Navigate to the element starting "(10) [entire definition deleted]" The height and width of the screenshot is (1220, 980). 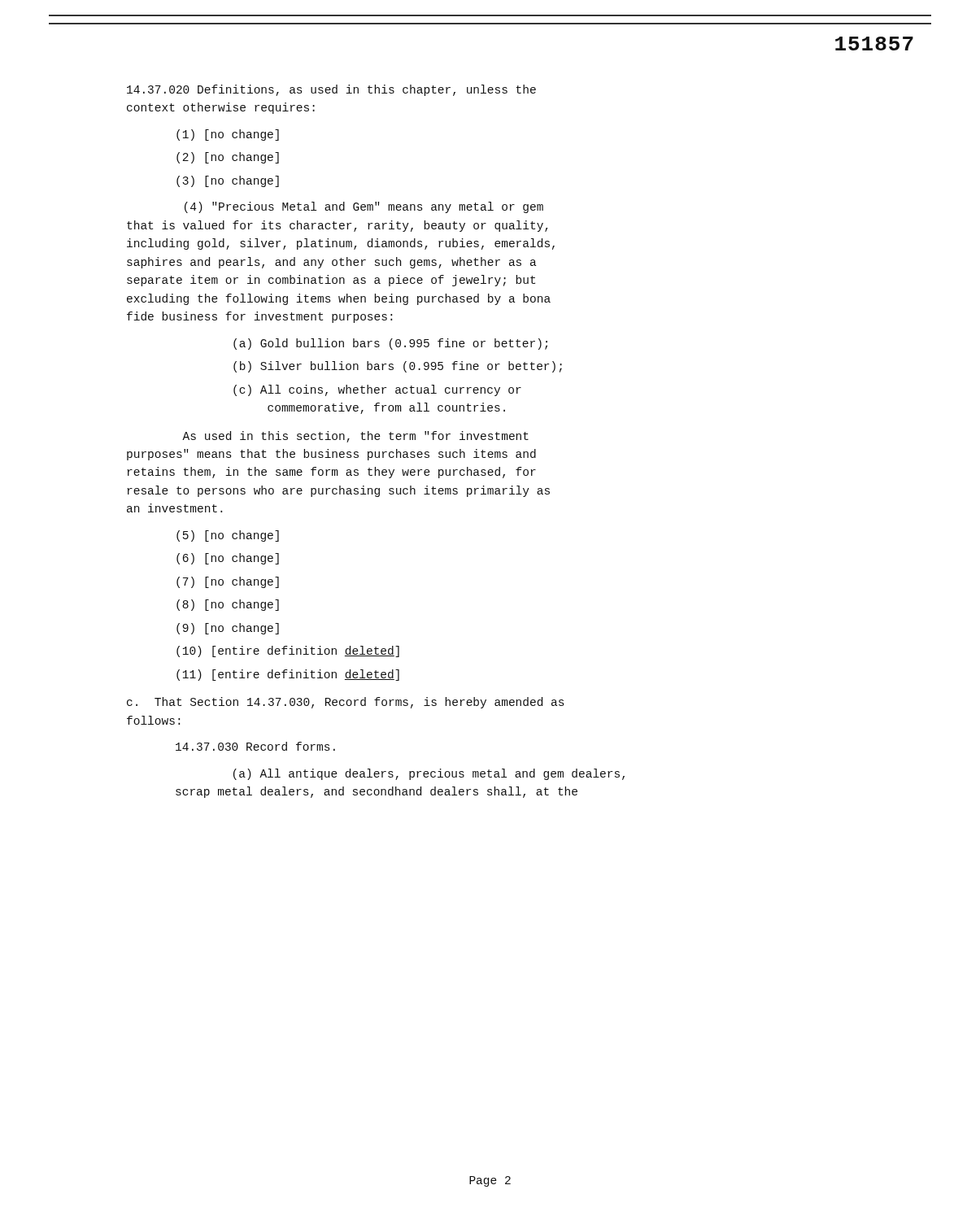288,652
